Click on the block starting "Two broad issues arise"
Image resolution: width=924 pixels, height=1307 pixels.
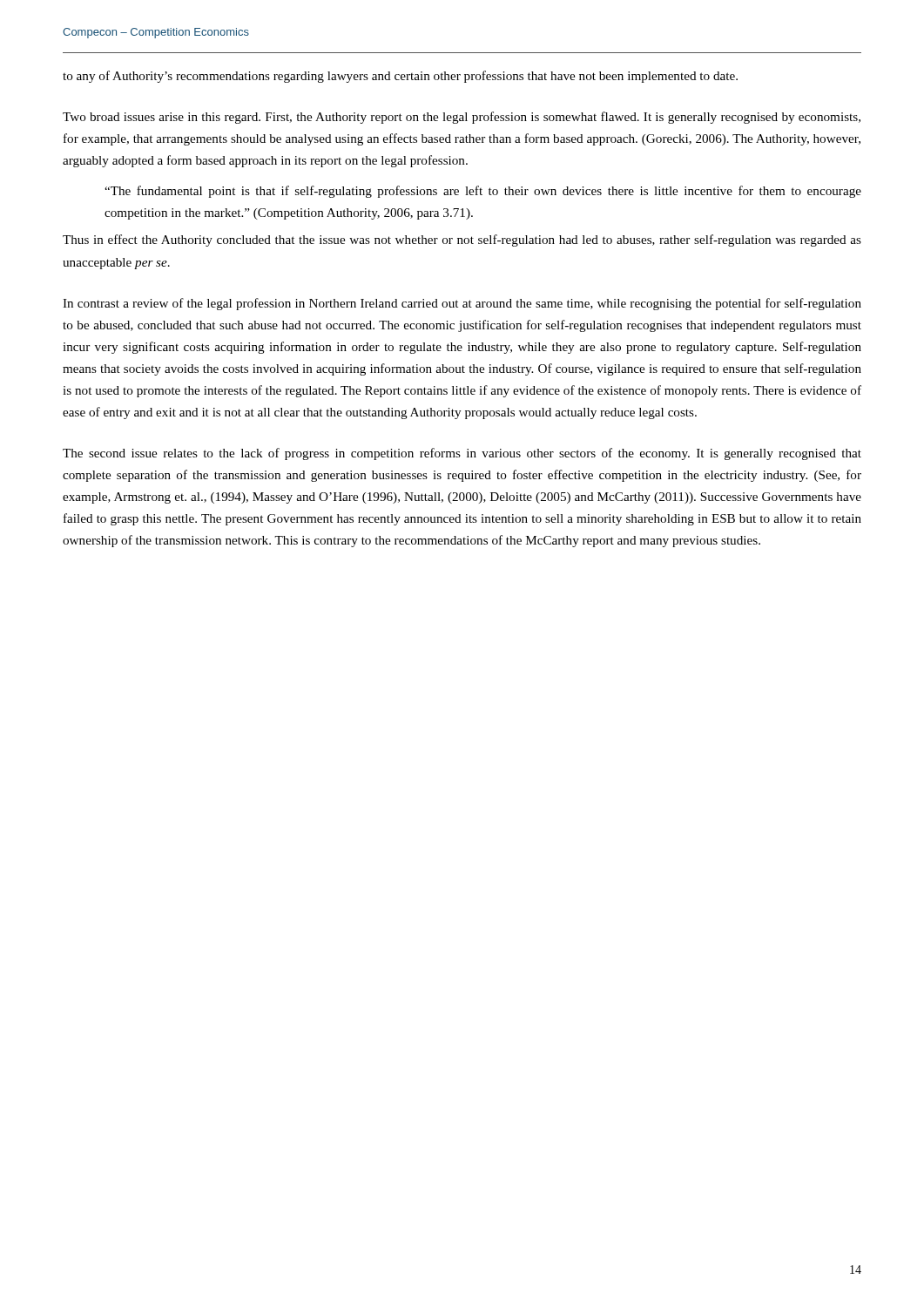(462, 138)
